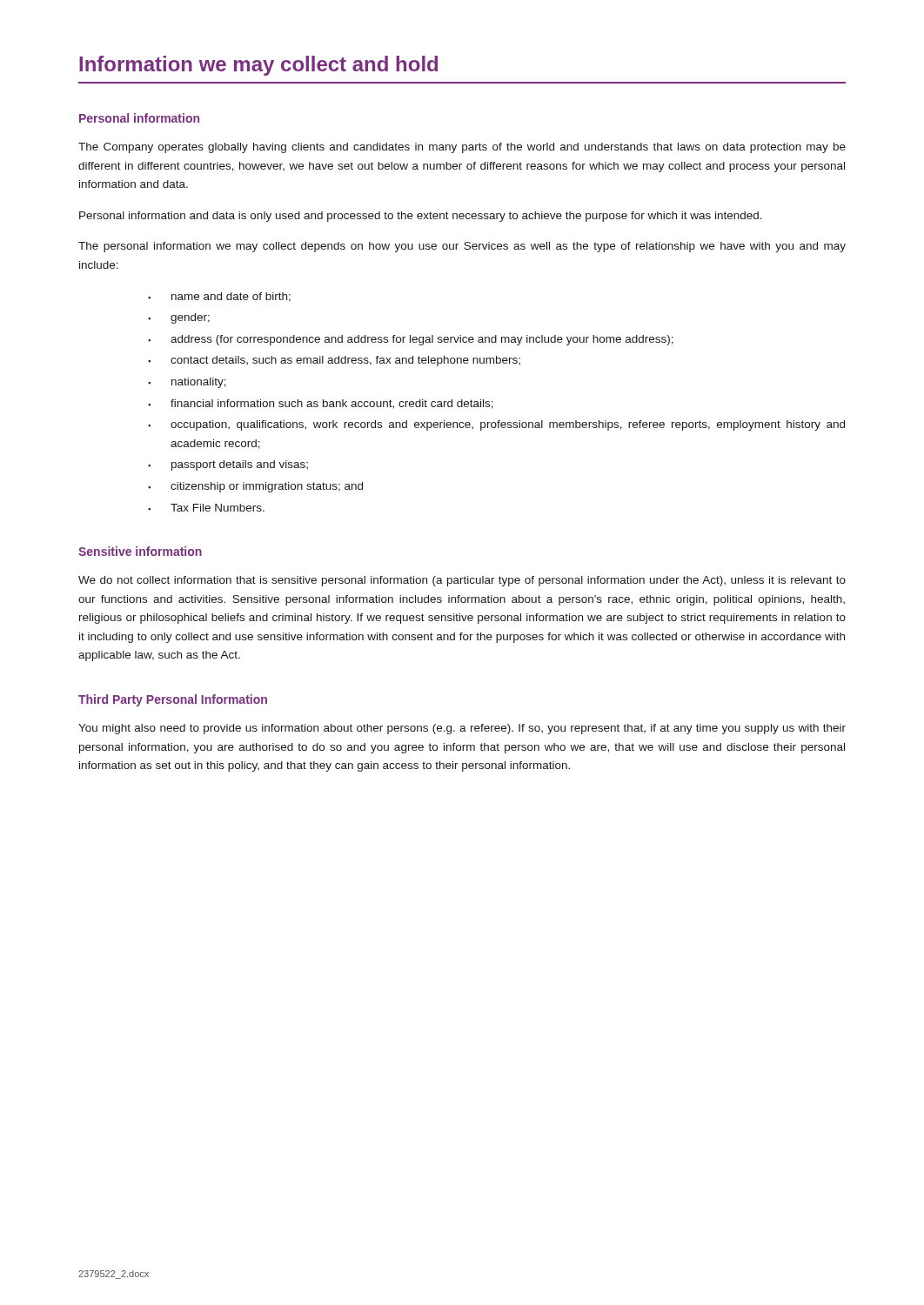Click on the title that reads "Information we may collect and hold"
Image resolution: width=924 pixels, height=1305 pixels.
coord(258,66)
